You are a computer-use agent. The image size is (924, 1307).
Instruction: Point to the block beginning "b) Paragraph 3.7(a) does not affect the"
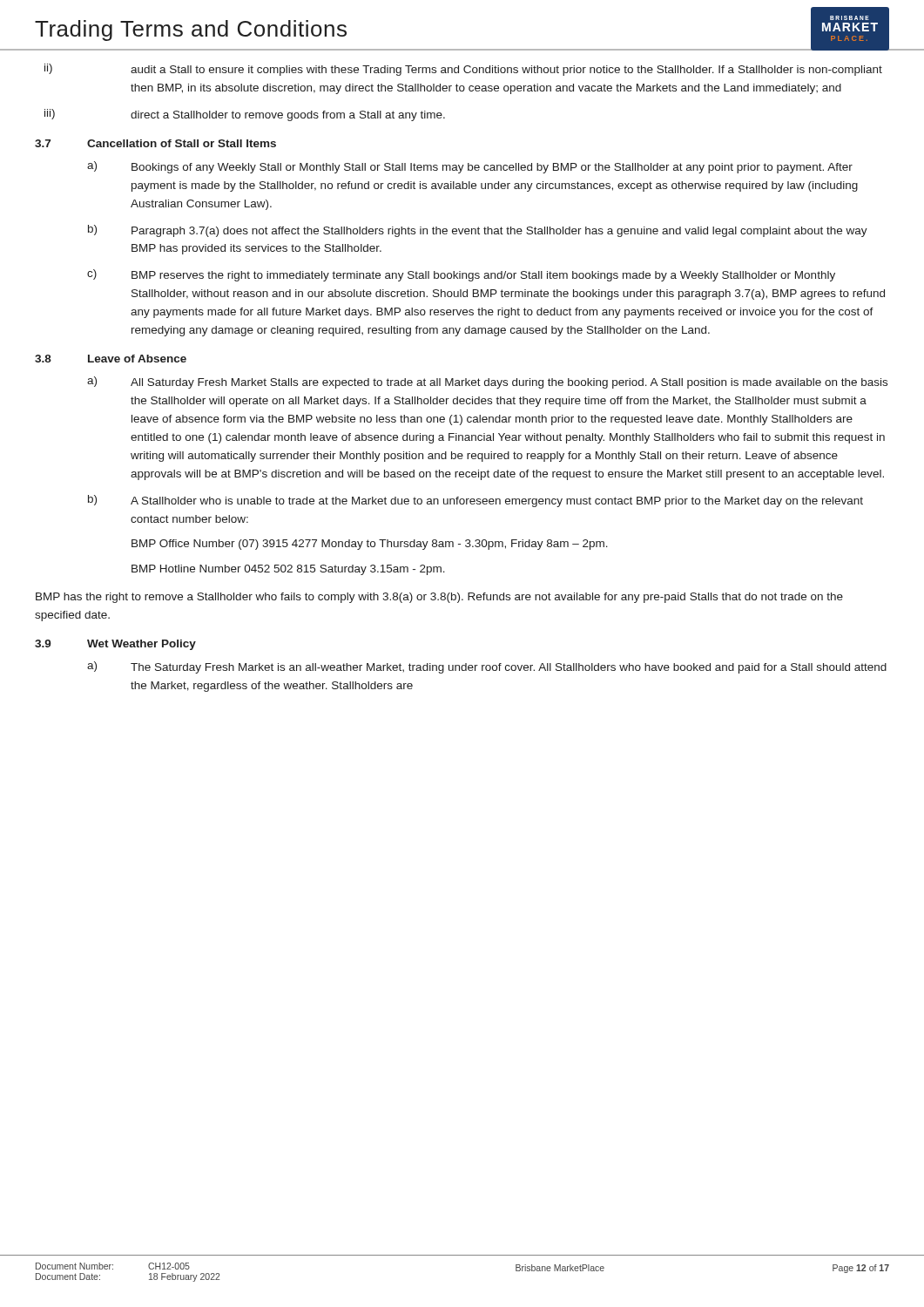(488, 240)
